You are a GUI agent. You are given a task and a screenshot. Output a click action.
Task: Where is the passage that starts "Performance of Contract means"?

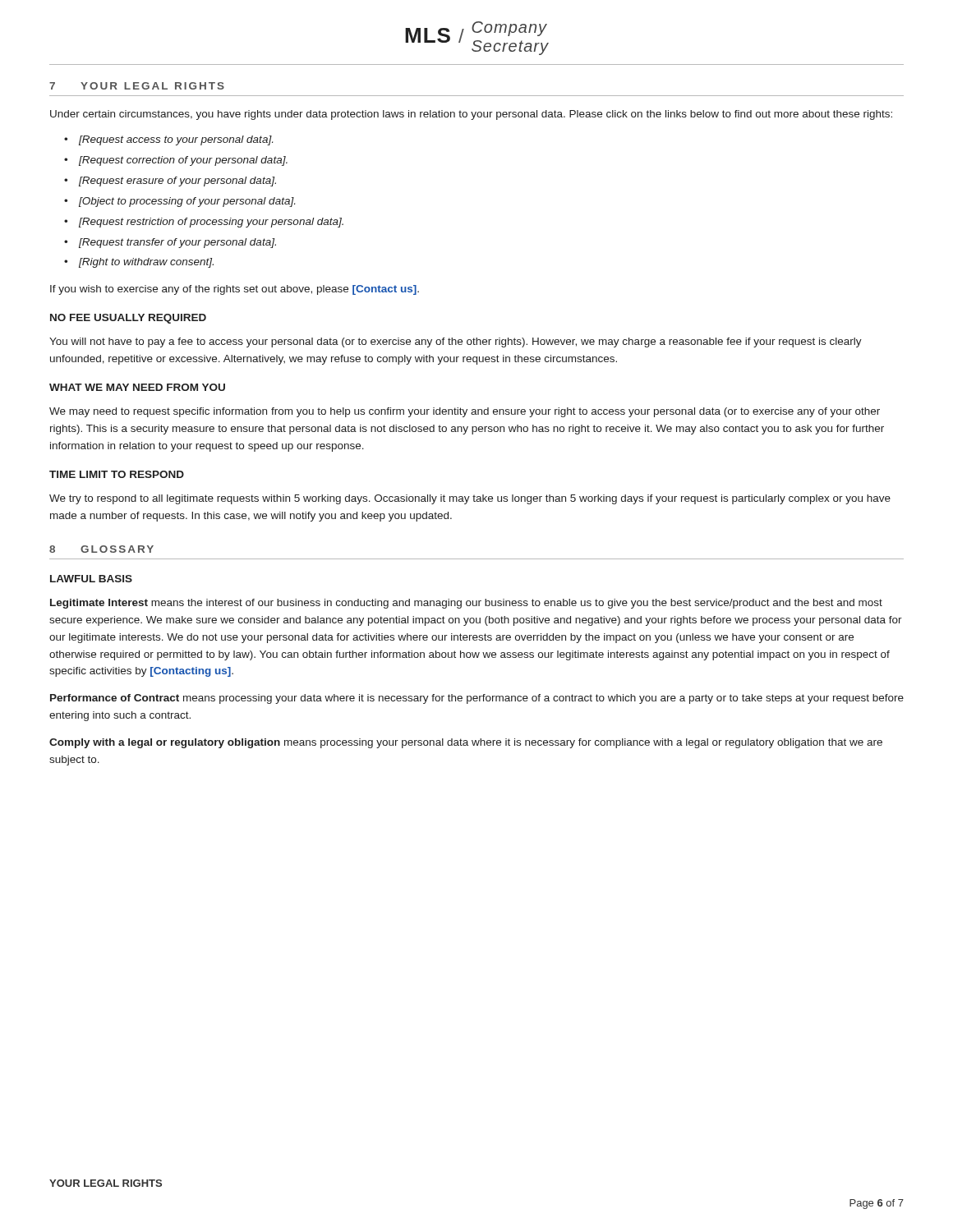(x=476, y=707)
